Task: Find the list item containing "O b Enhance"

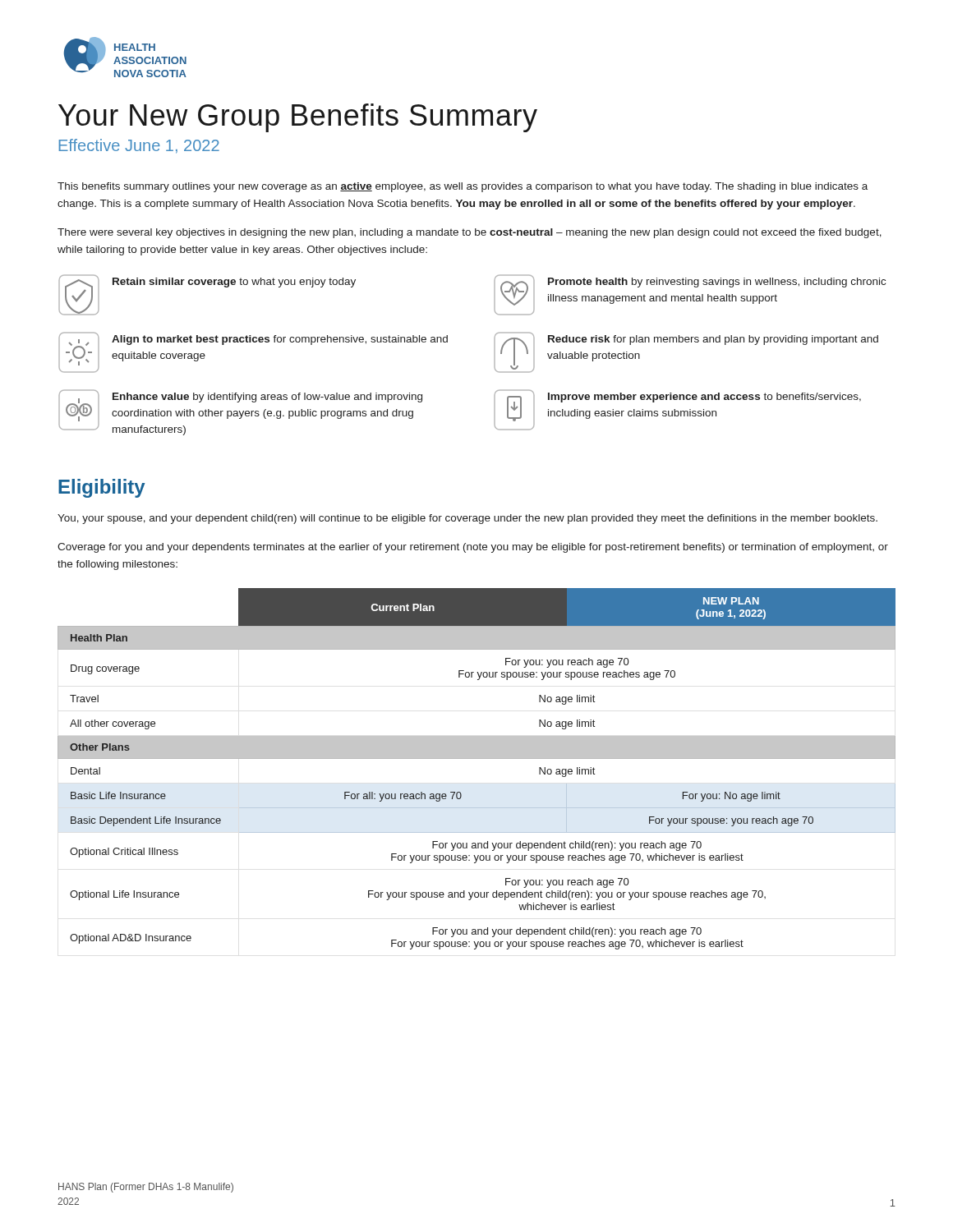Action: coord(259,413)
